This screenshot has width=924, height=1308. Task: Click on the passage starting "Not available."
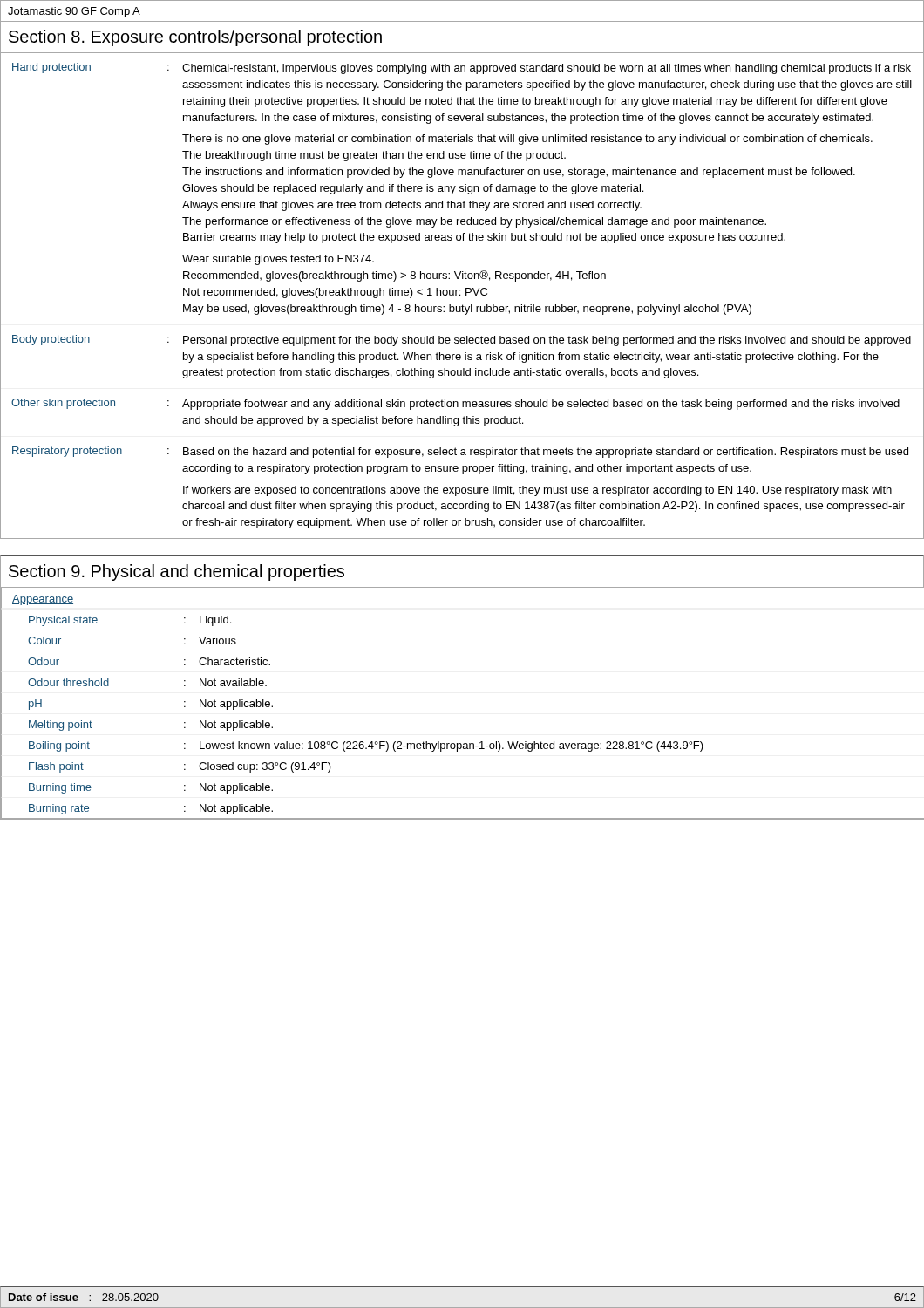click(233, 682)
